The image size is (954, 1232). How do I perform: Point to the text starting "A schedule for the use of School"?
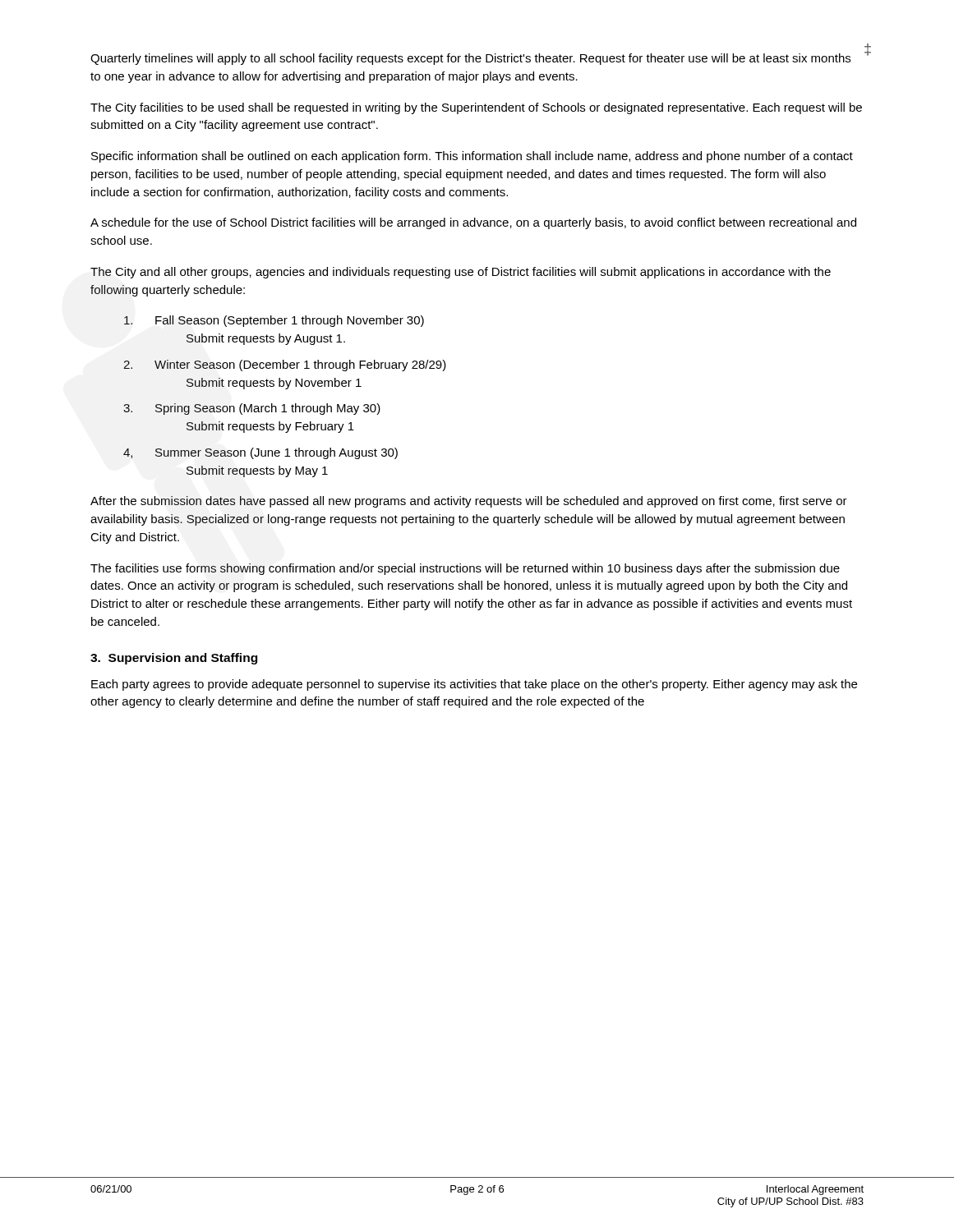tap(474, 231)
